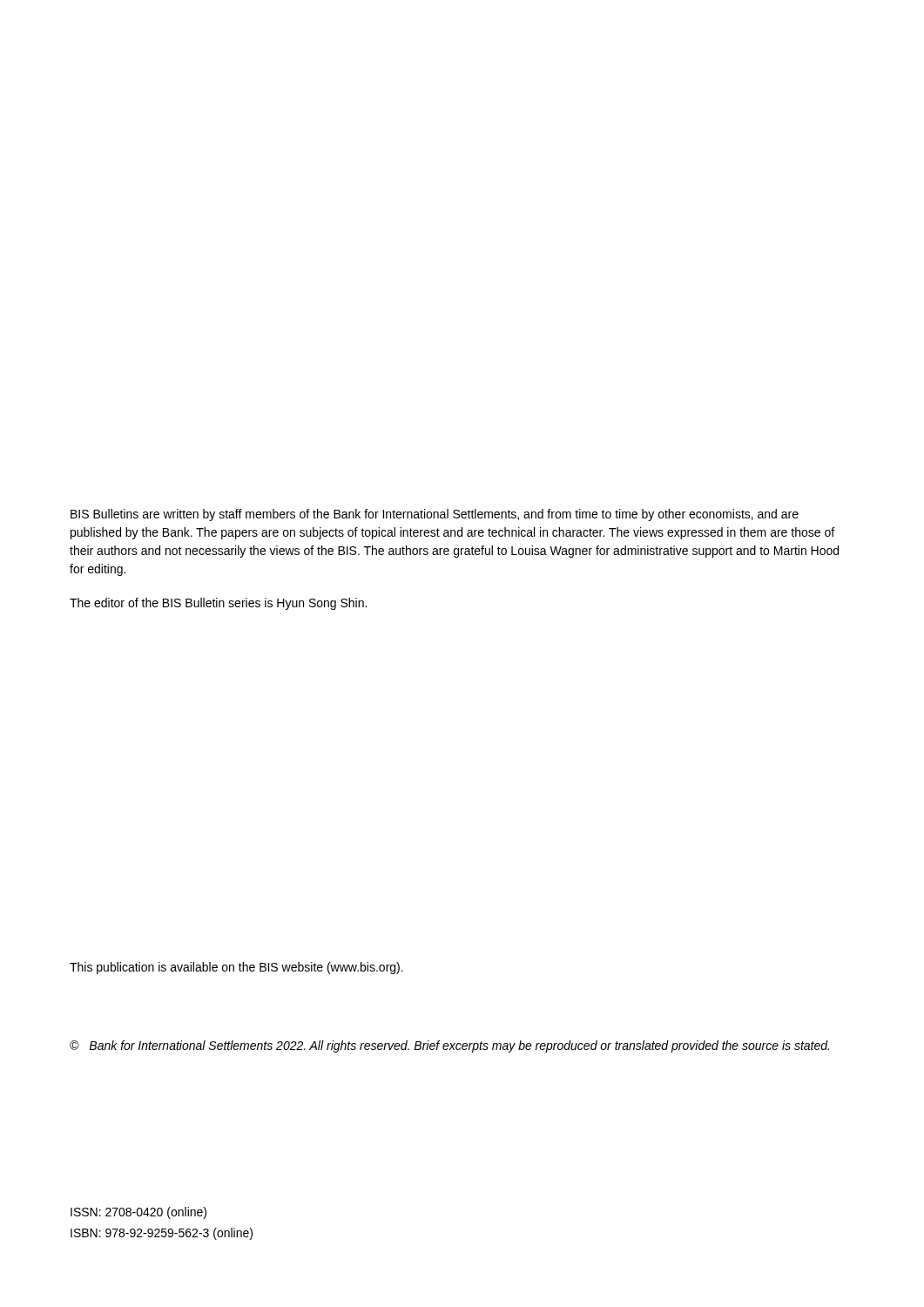
Task: Find the block on this page that starts "© Bank for International Settlements"
Action: pyautogui.click(x=450, y=1046)
